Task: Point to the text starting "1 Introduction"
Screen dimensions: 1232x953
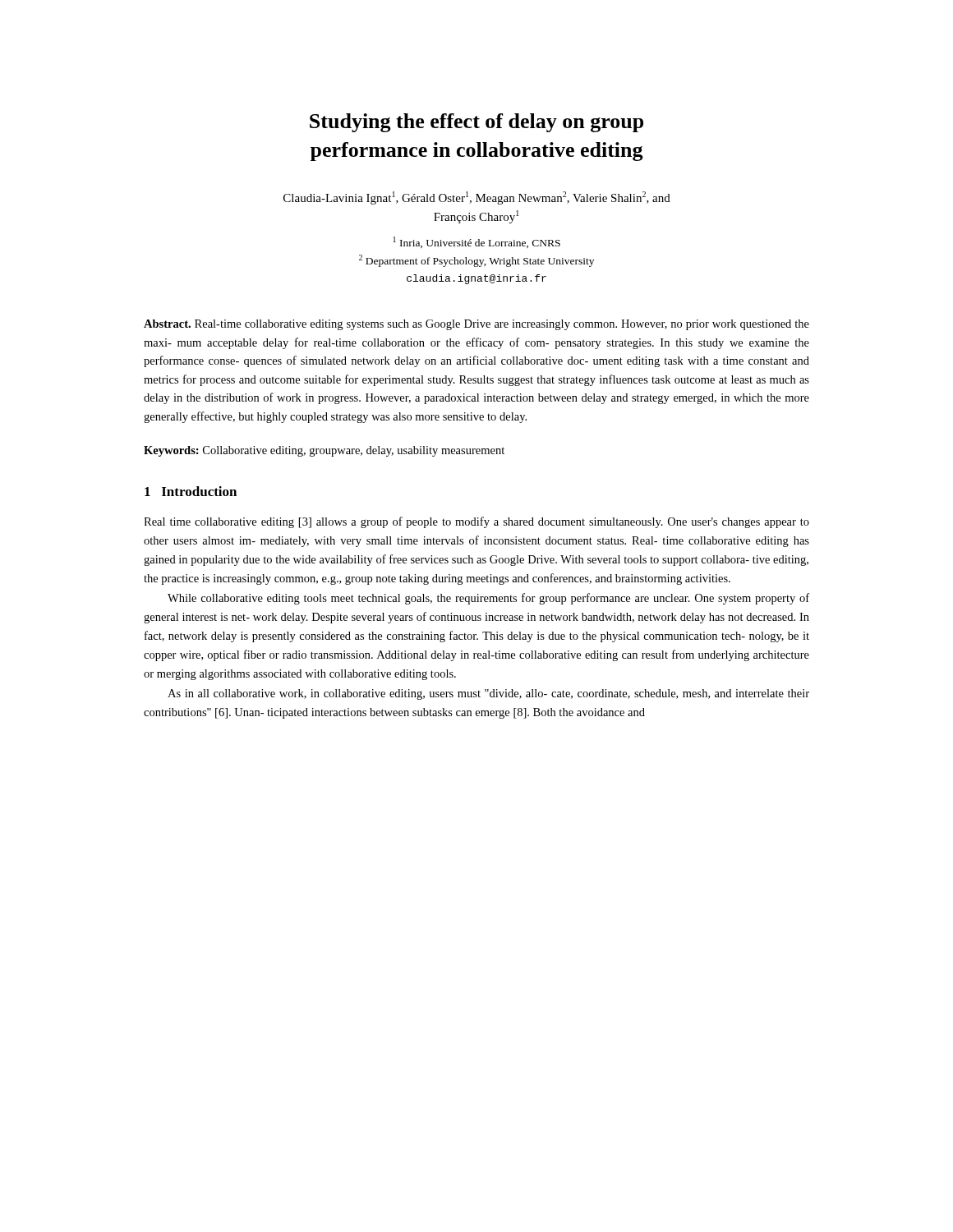Action: tap(190, 491)
